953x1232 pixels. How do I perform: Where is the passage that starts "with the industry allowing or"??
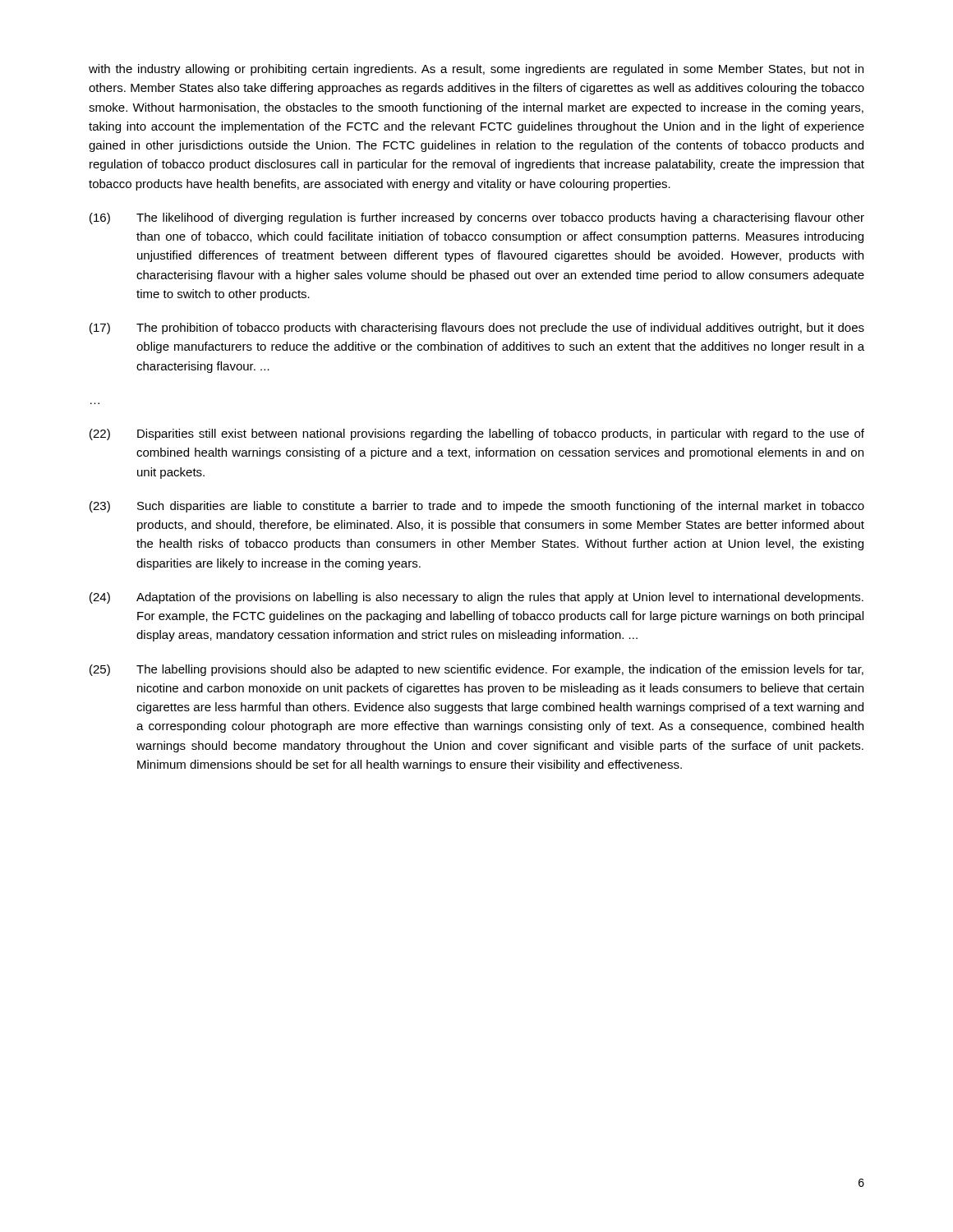pyautogui.click(x=476, y=126)
